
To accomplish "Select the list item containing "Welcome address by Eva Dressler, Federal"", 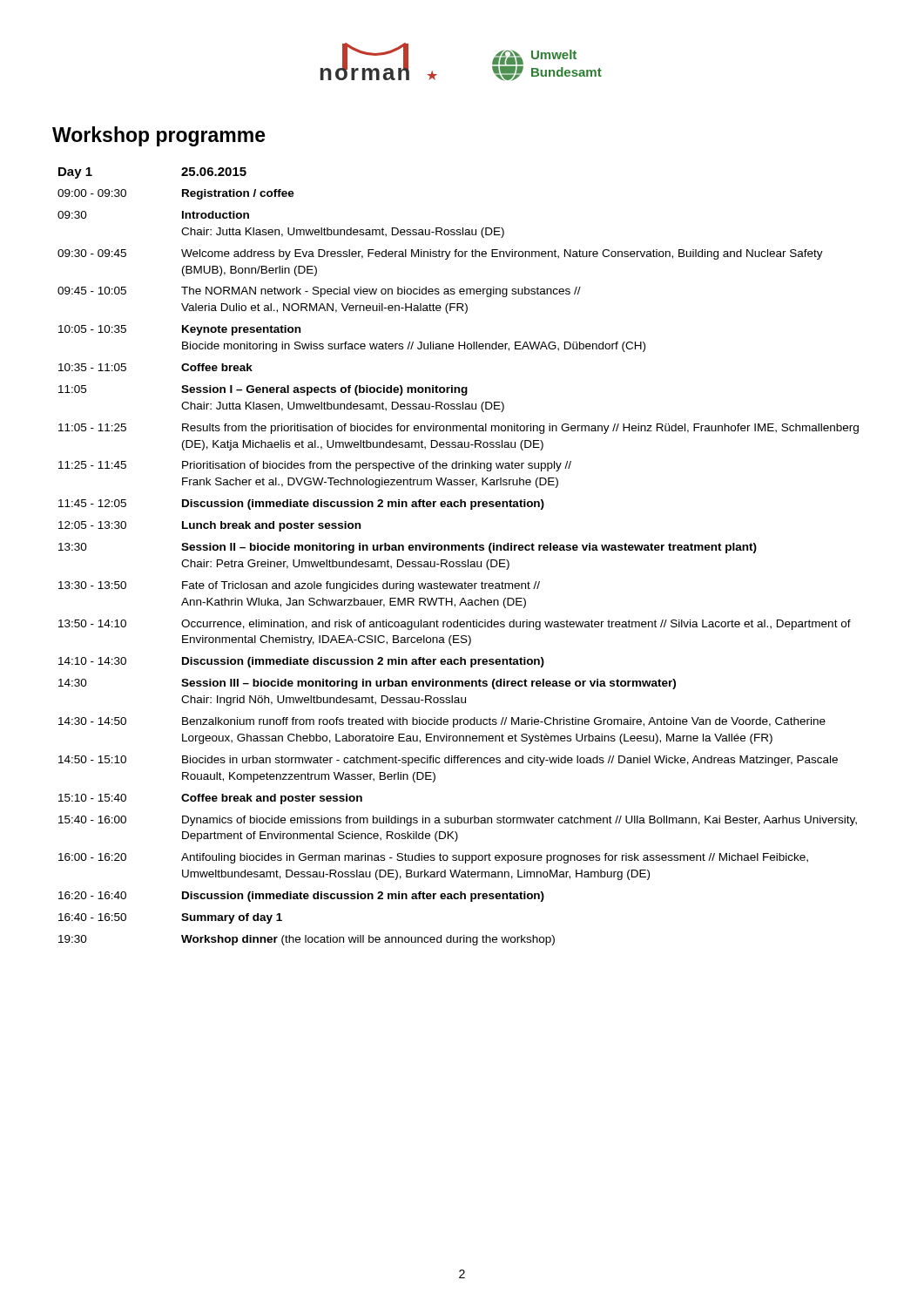I will click(502, 261).
